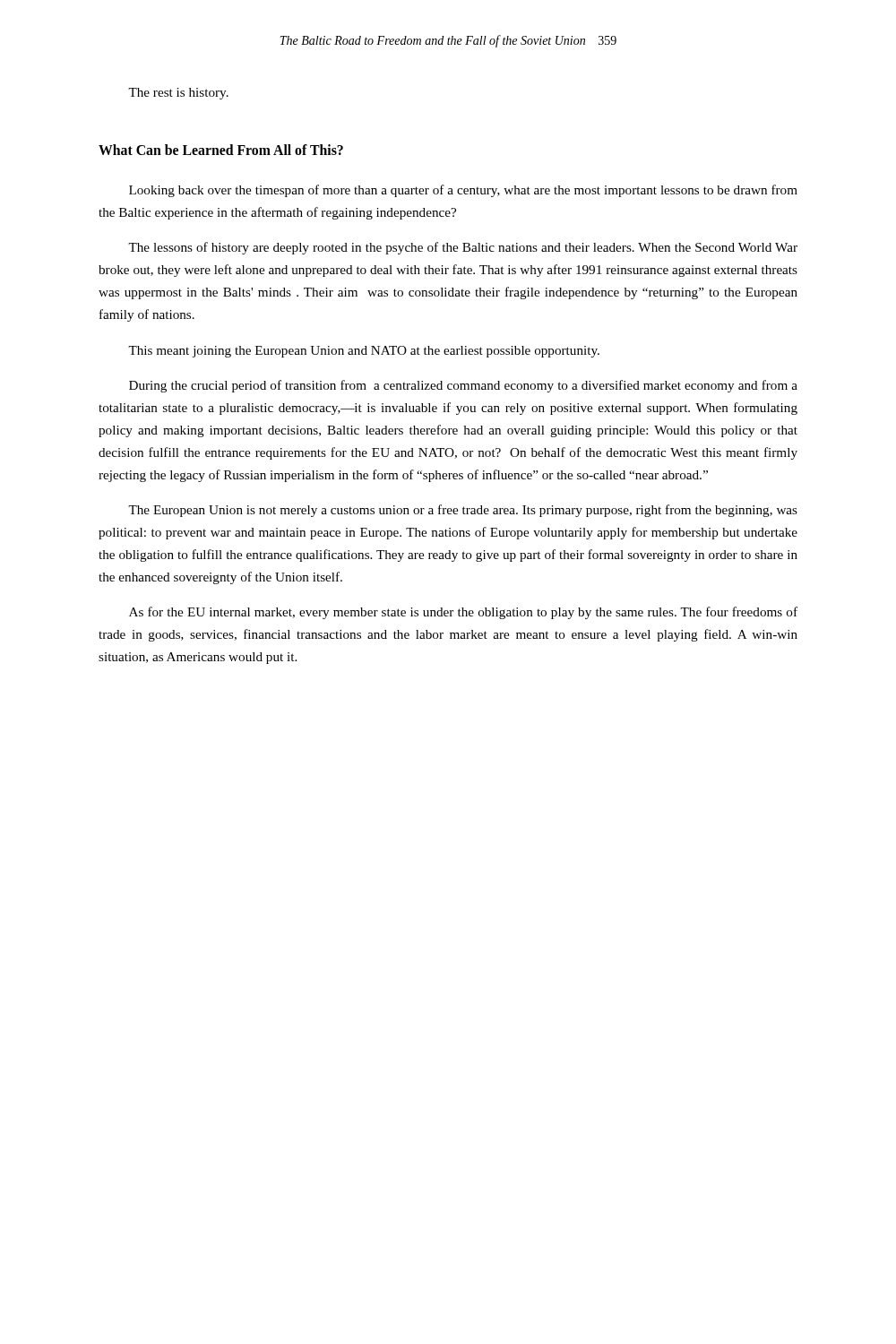Select the text block containing "Looking back over the timespan of"
The height and width of the screenshot is (1344, 896).
click(448, 201)
